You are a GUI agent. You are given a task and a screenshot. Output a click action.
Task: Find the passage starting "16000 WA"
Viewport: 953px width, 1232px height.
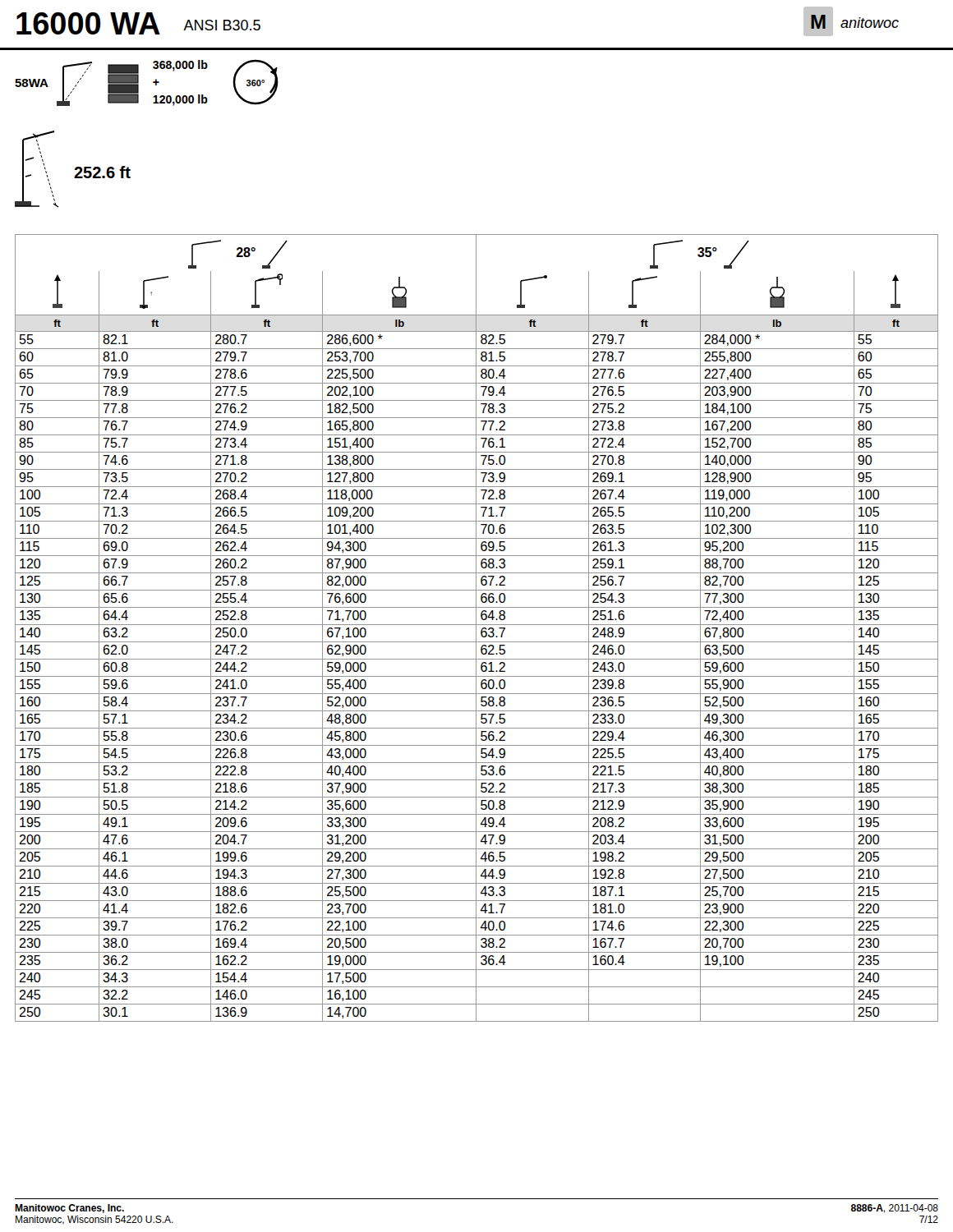[x=88, y=24]
